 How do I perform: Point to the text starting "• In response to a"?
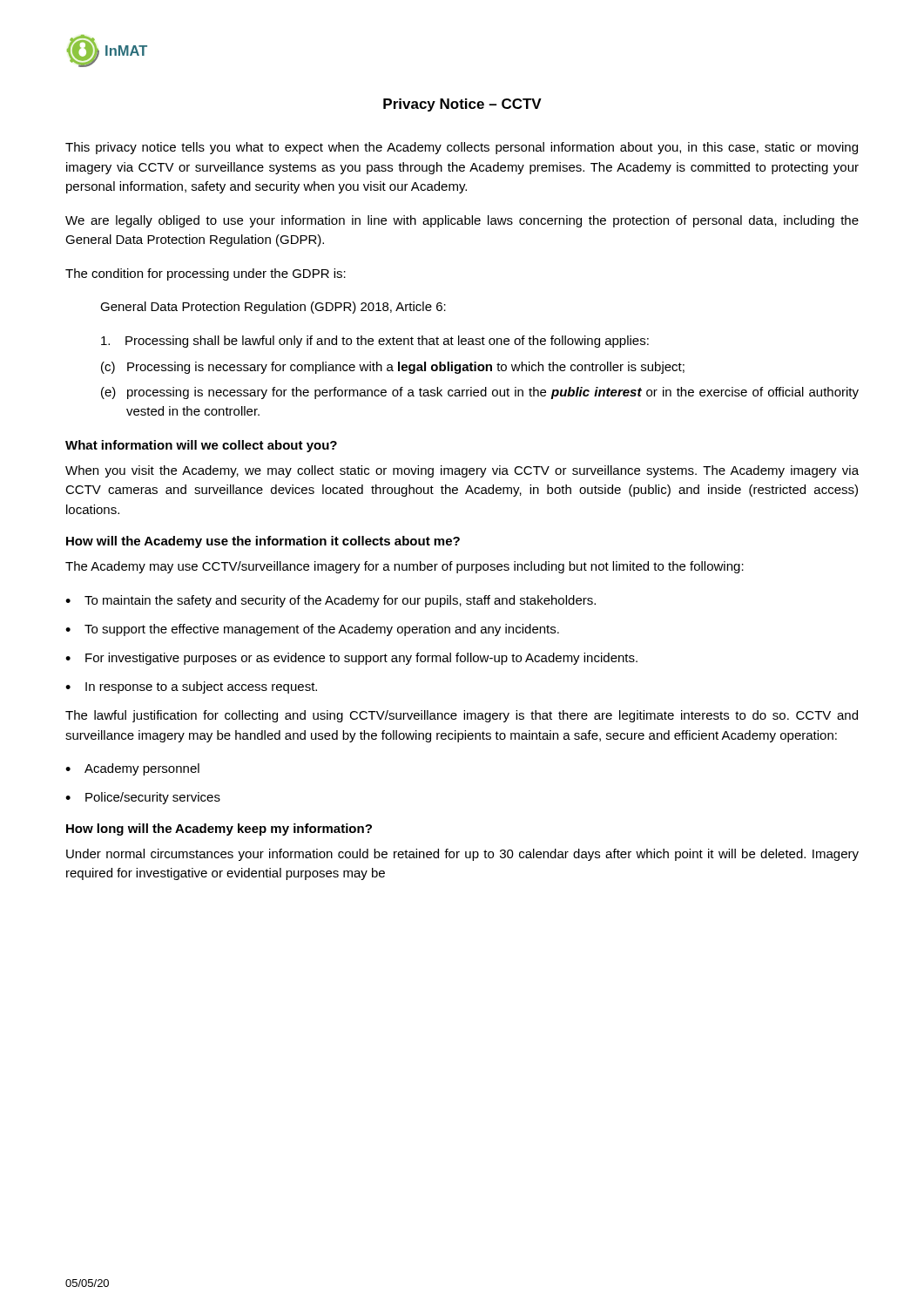(x=192, y=688)
